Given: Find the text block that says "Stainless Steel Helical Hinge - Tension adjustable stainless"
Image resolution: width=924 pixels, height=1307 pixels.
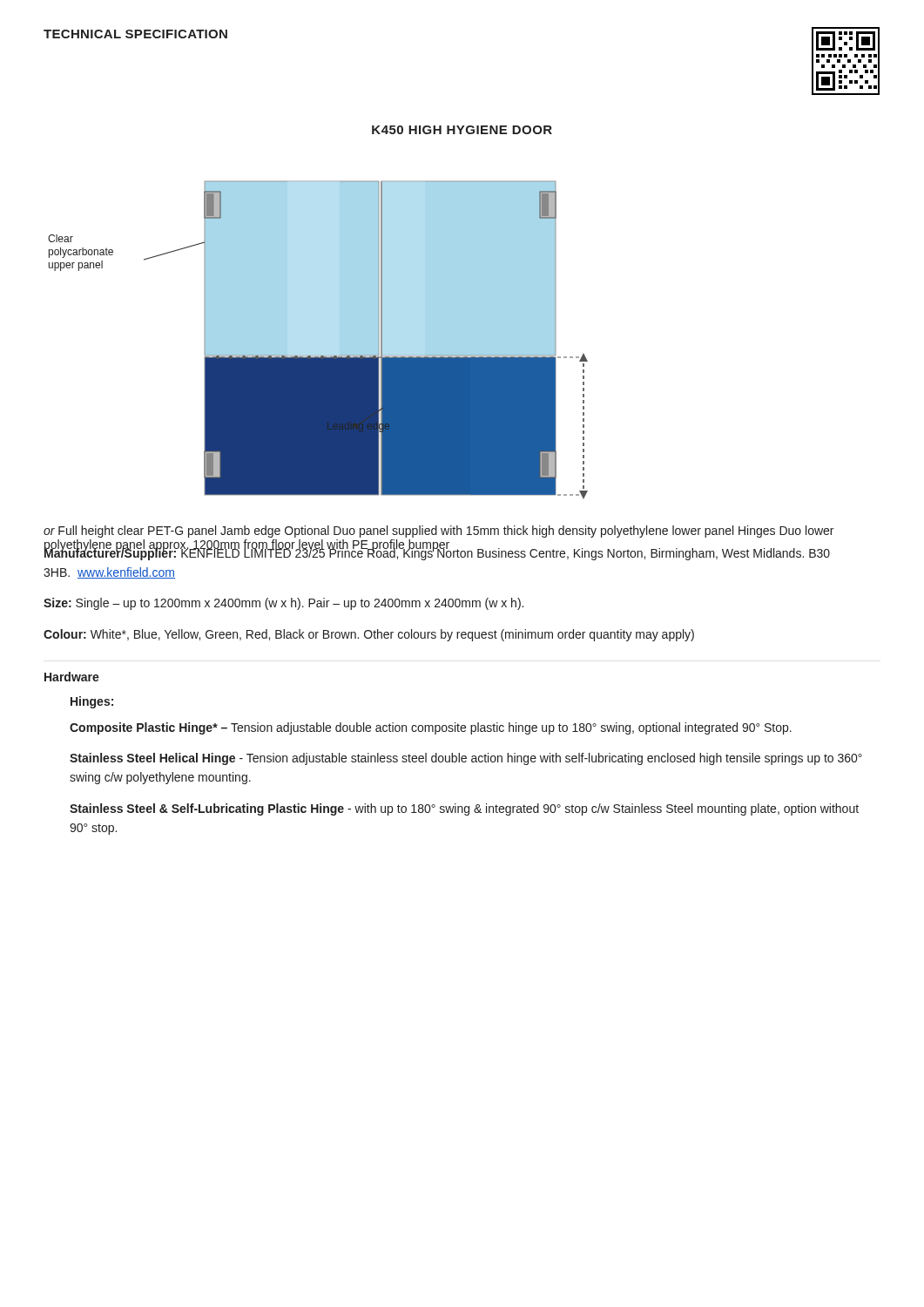Looking at the screenshot, I should (466, 768).
